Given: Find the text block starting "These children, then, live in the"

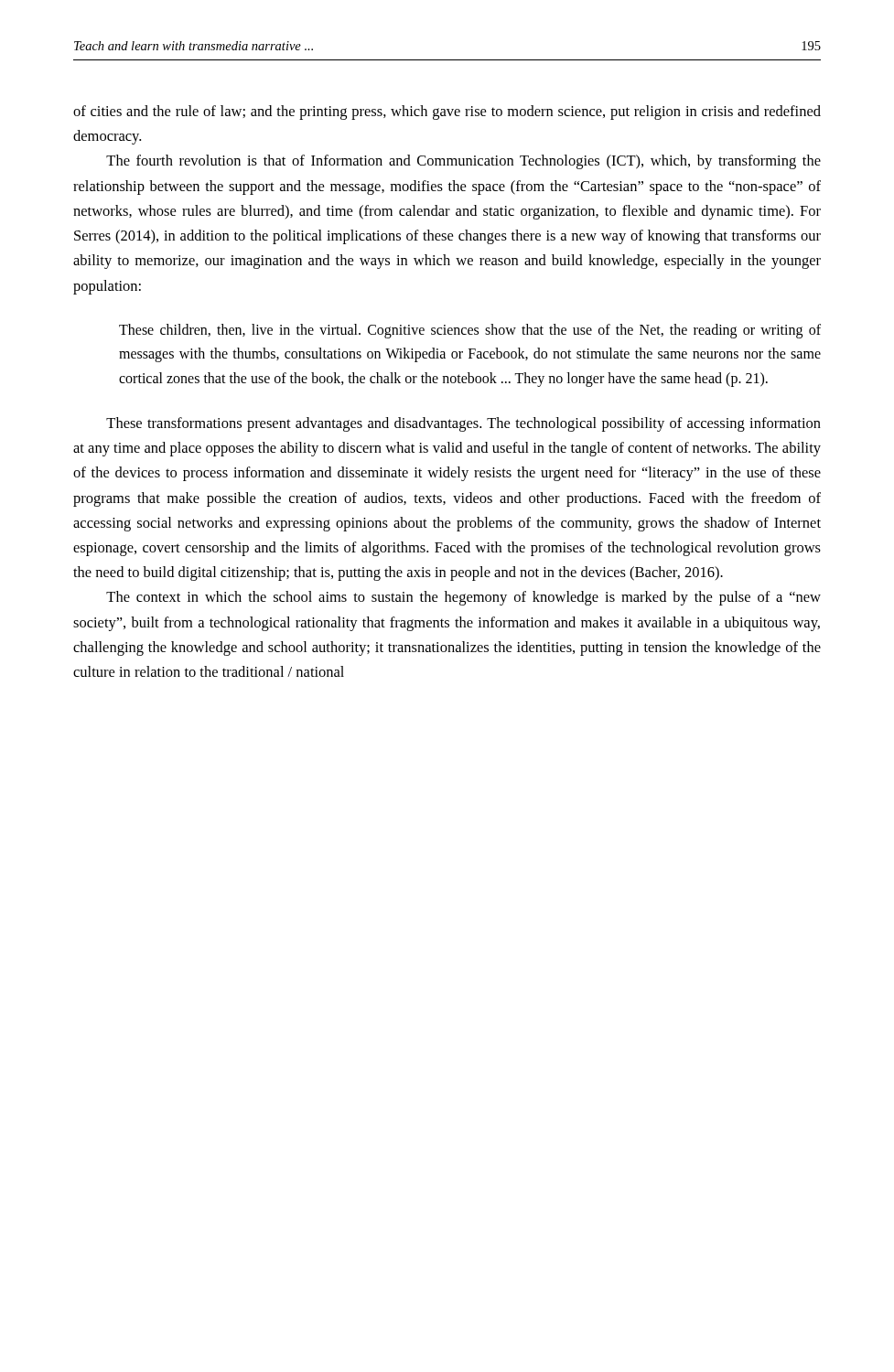Looking at the screenshot, I should tap(470, 354).
